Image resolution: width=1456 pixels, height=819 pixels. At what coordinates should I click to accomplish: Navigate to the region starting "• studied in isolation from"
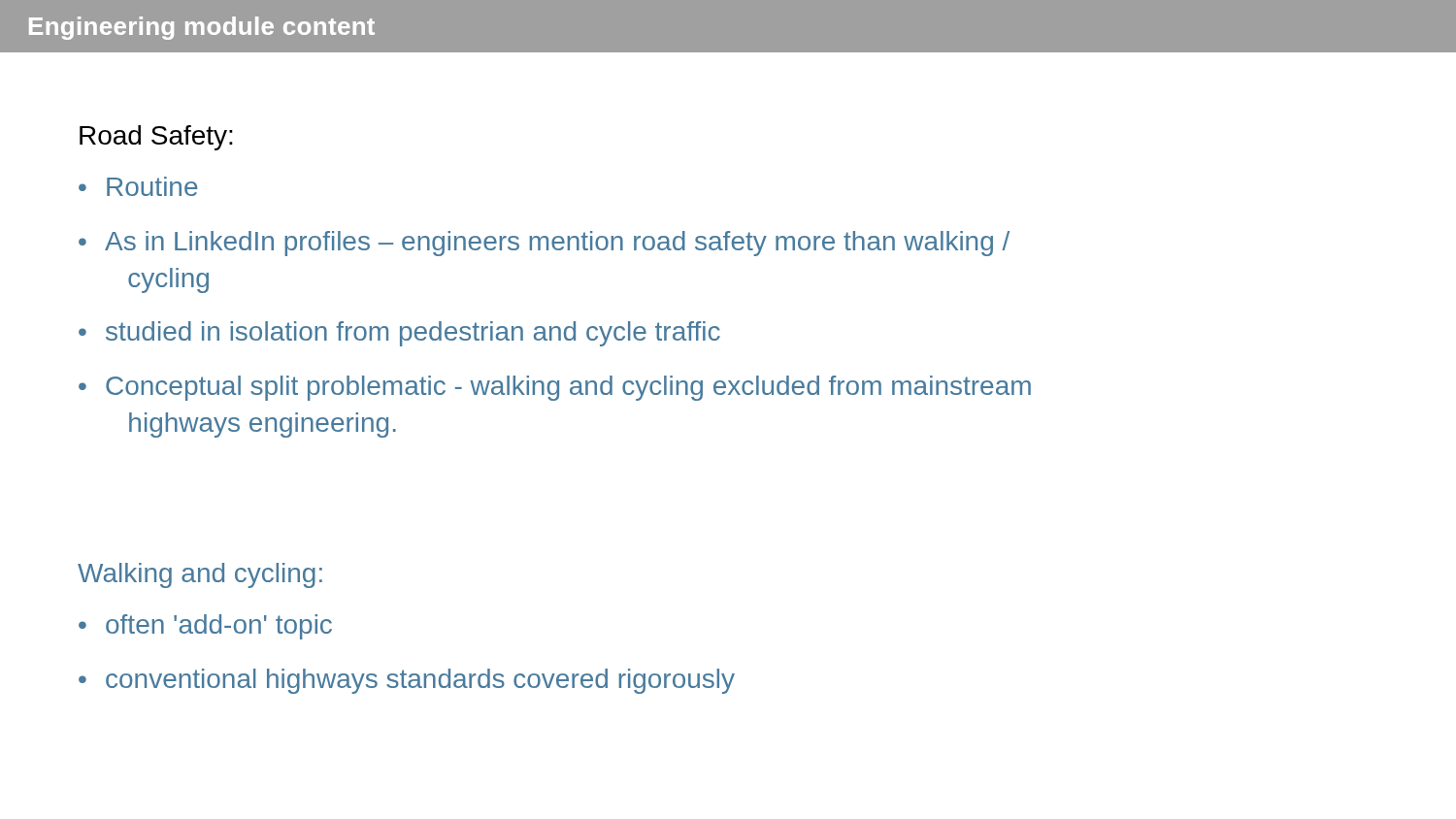pyautogui.click(x=728, y=332)
